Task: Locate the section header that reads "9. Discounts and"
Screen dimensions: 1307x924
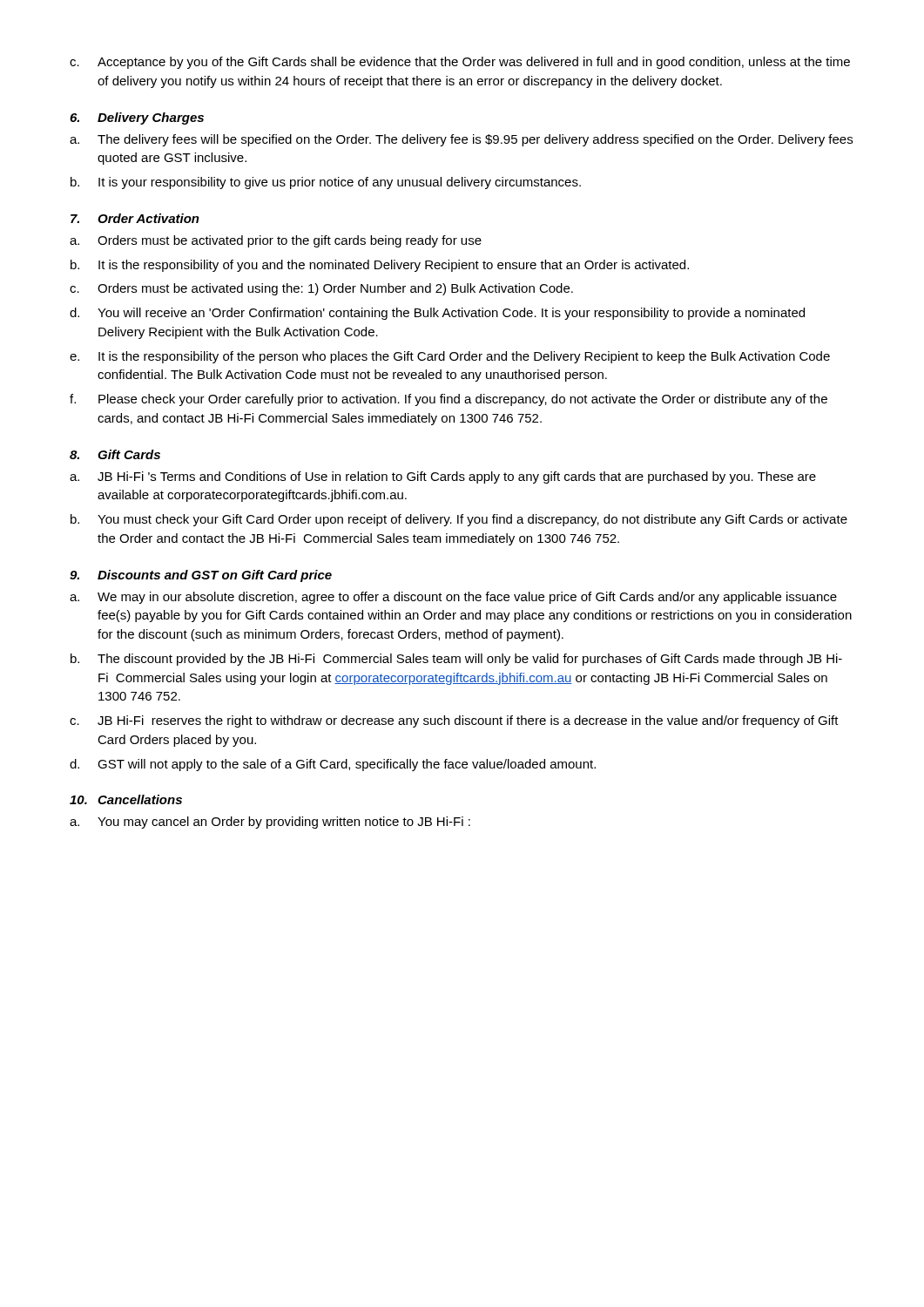Action: click(x=201, y=574)
